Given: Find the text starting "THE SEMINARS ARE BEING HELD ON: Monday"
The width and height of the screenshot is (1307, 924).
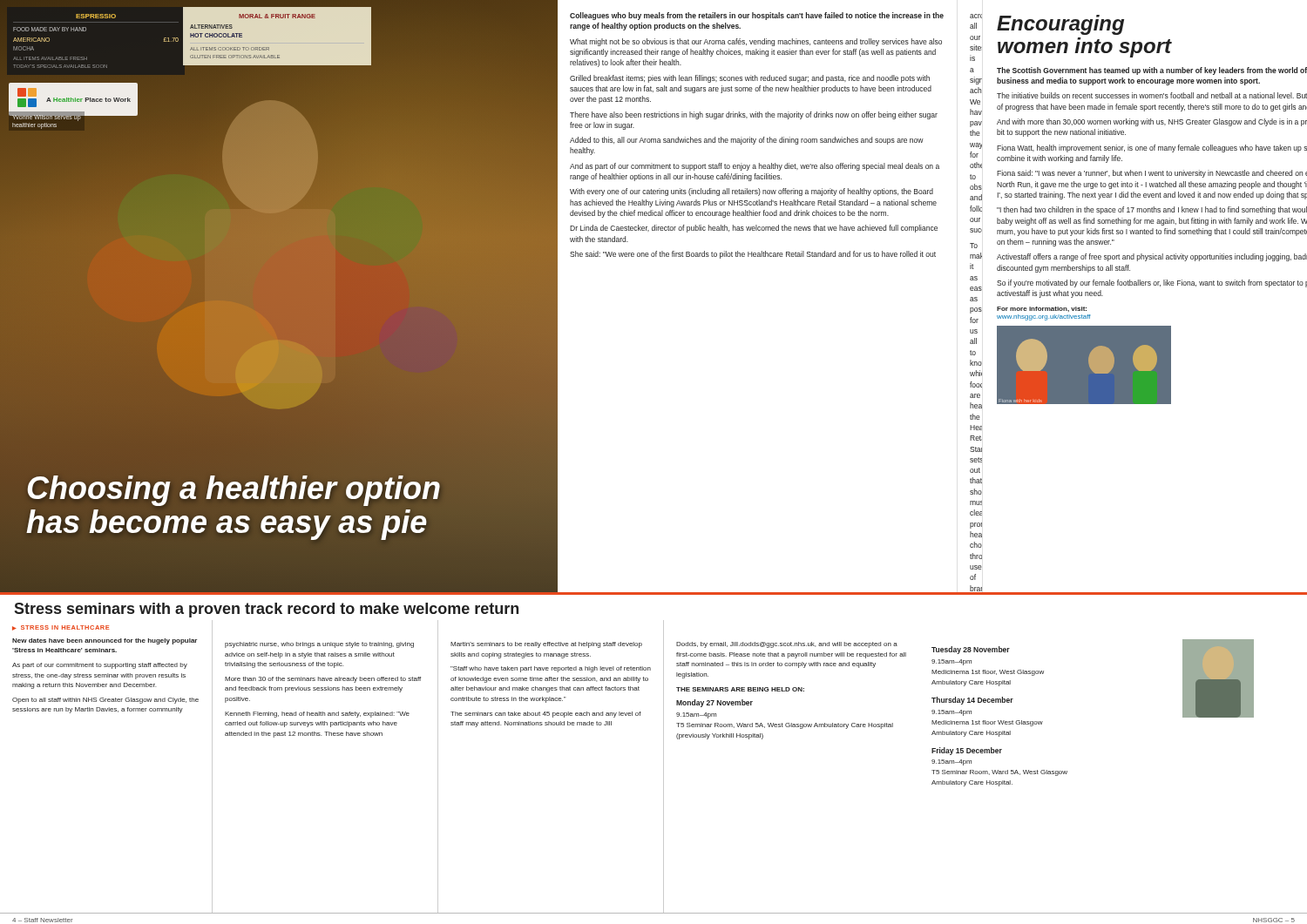Looking at the screenshot, I should point(792,713).
